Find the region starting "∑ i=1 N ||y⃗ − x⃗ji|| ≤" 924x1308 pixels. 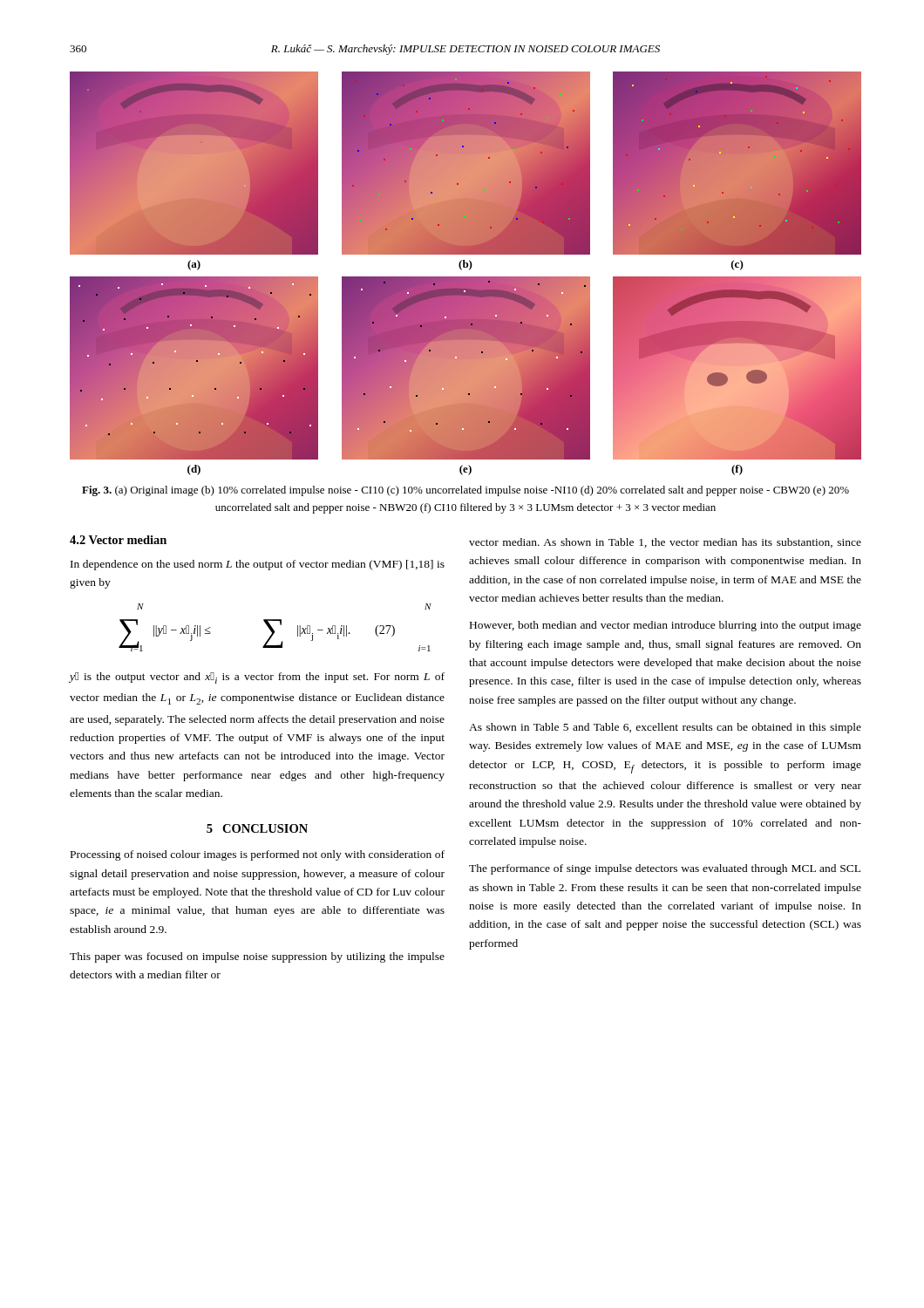tap(270, 628)
